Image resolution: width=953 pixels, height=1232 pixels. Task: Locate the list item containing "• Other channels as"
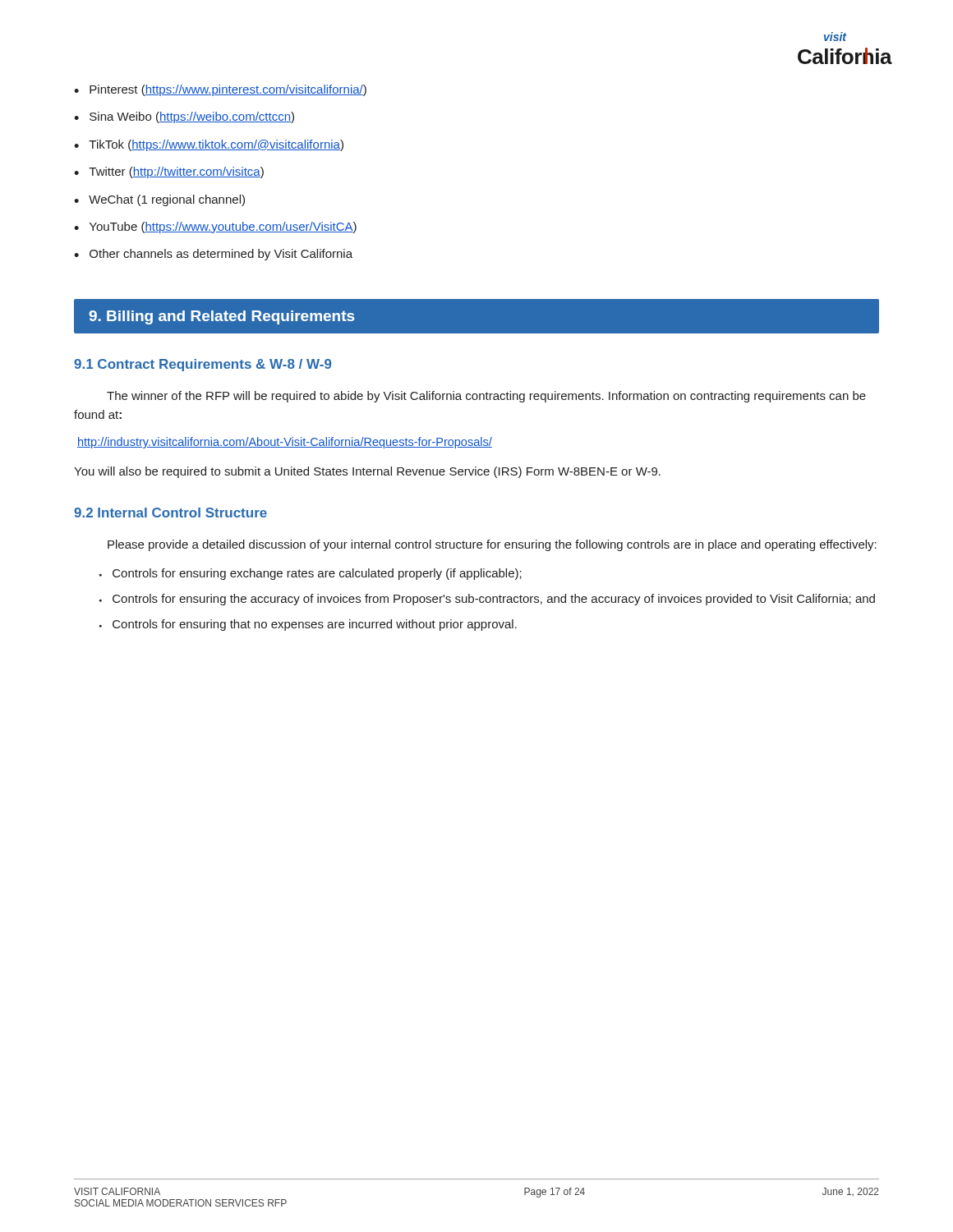pos(213,256)
